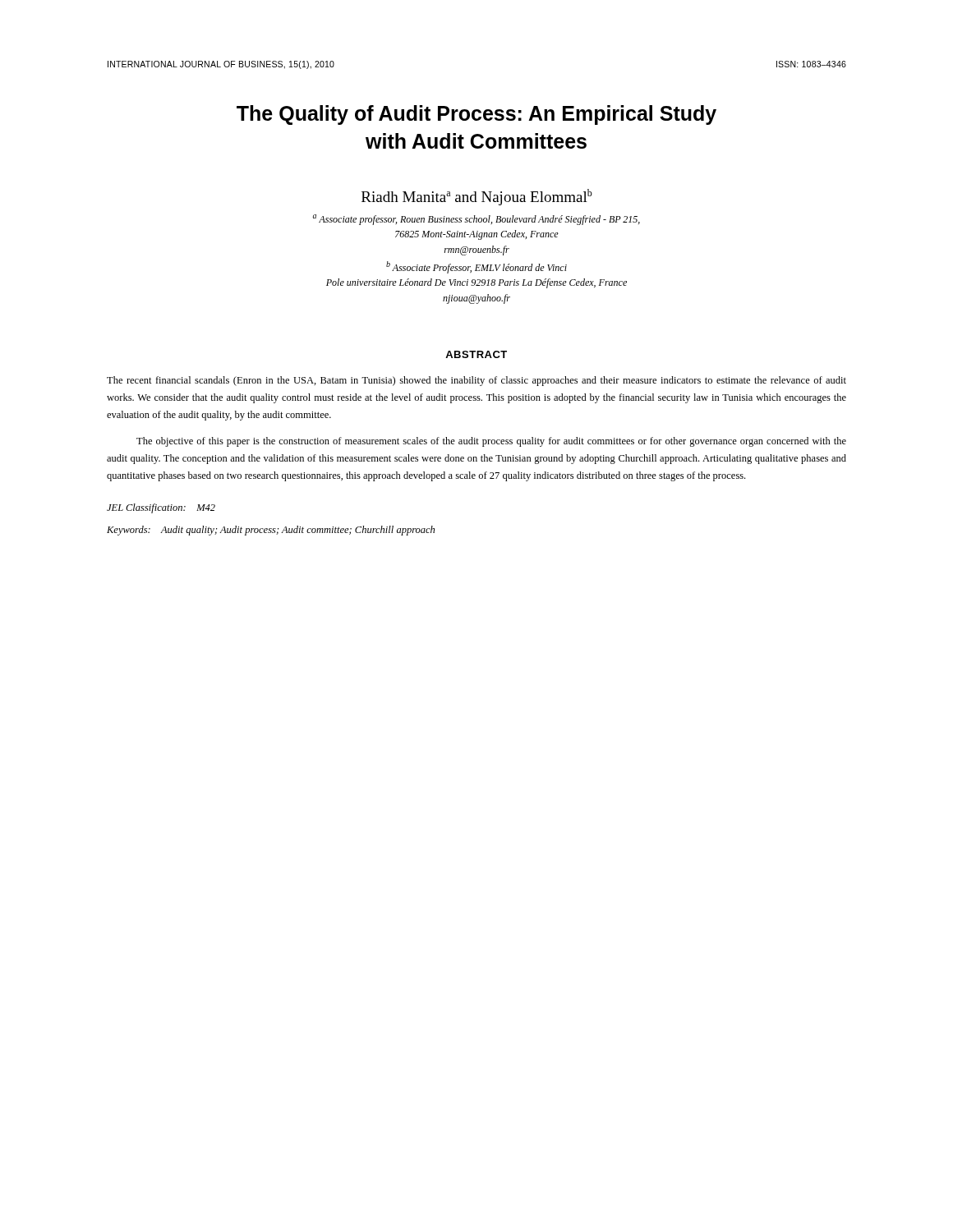Locate the title that opens with "The Quality of Audit"
This screenshot has height=1232, width=953.
(x=476, y=128)
